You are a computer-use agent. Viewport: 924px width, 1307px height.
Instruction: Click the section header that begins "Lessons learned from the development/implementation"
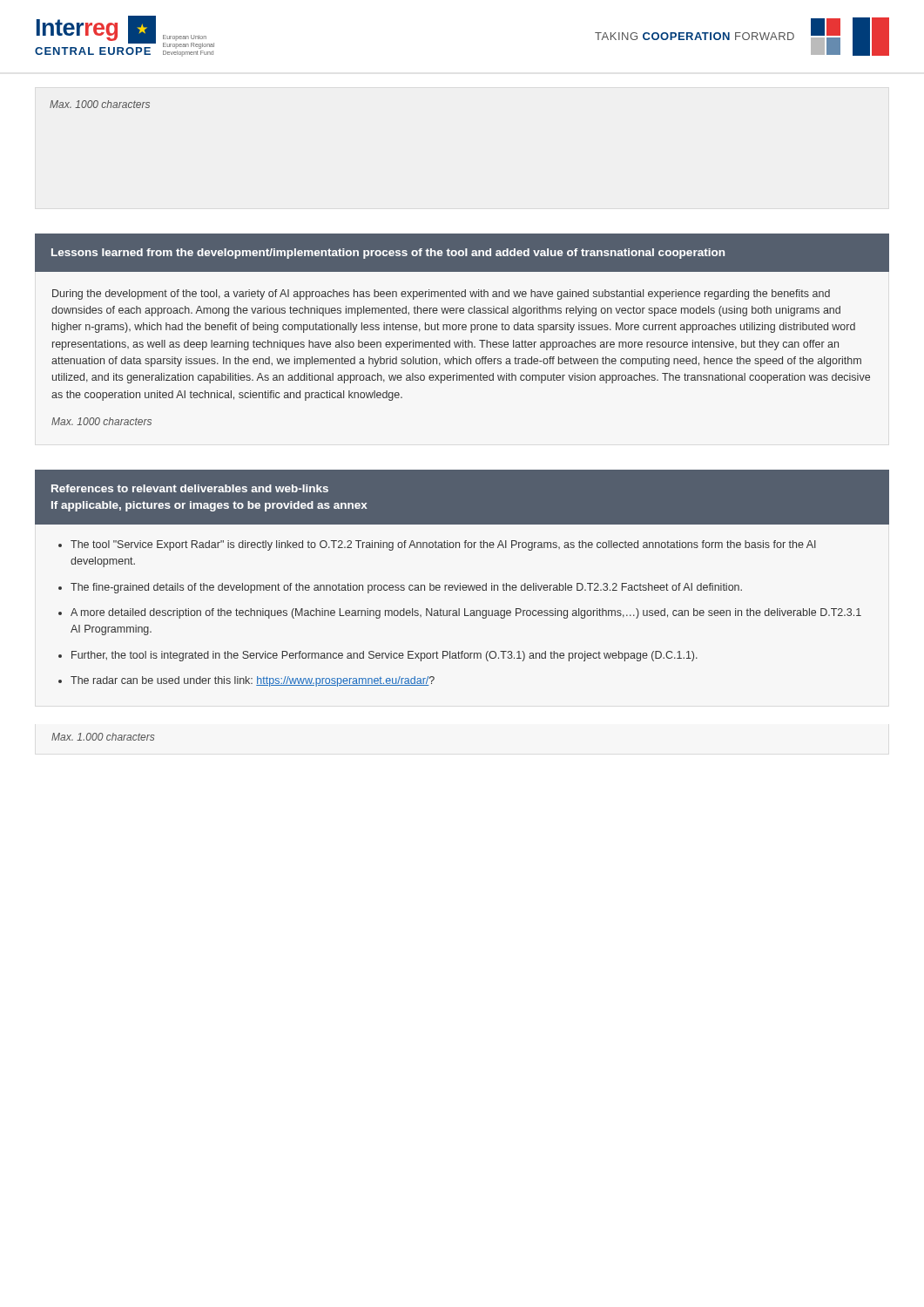462,253
